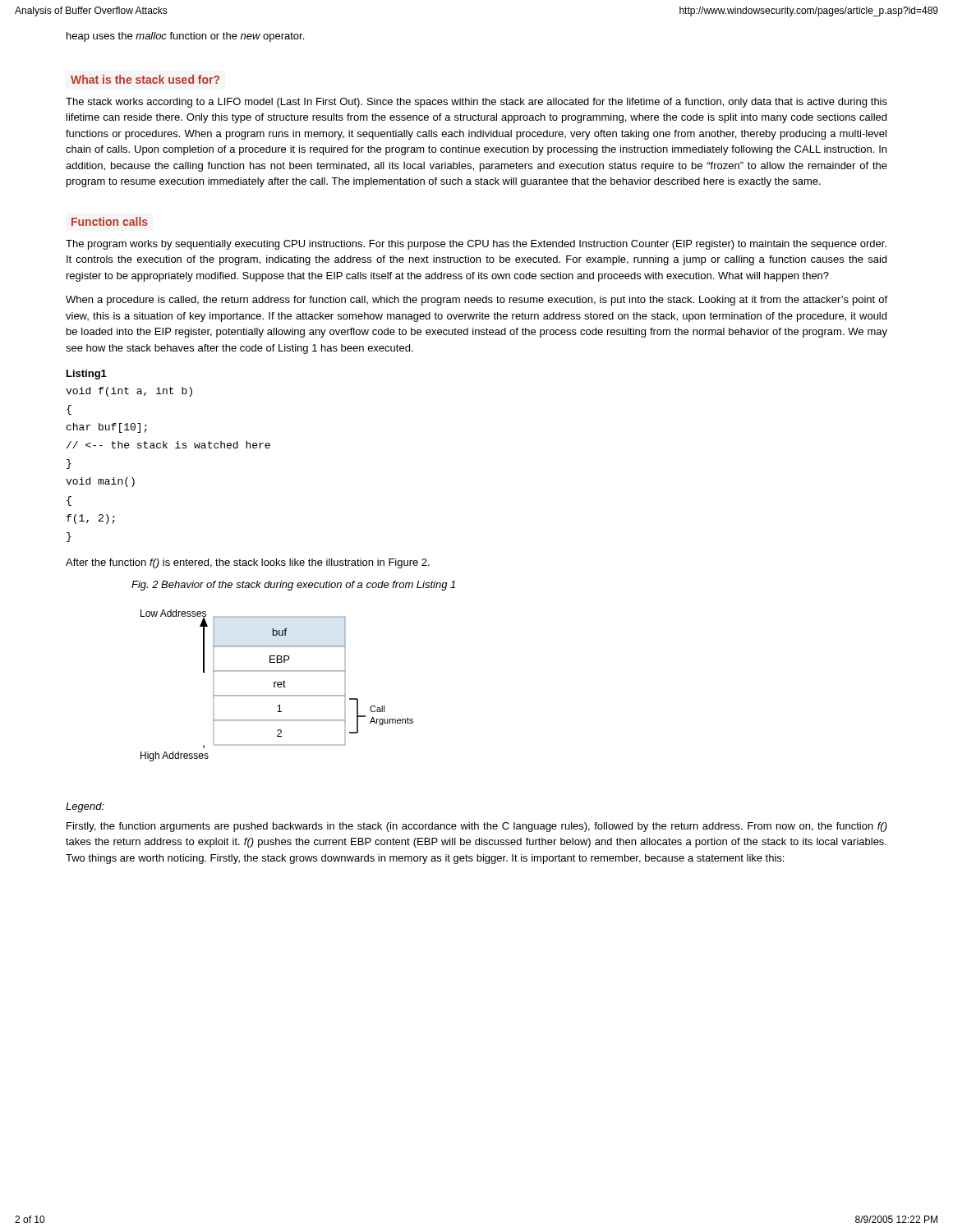Navigate to the region starting "After the function f() is entered, the"
The height and width of the screenshot is (1232, 953).
(x=248, y=563)
